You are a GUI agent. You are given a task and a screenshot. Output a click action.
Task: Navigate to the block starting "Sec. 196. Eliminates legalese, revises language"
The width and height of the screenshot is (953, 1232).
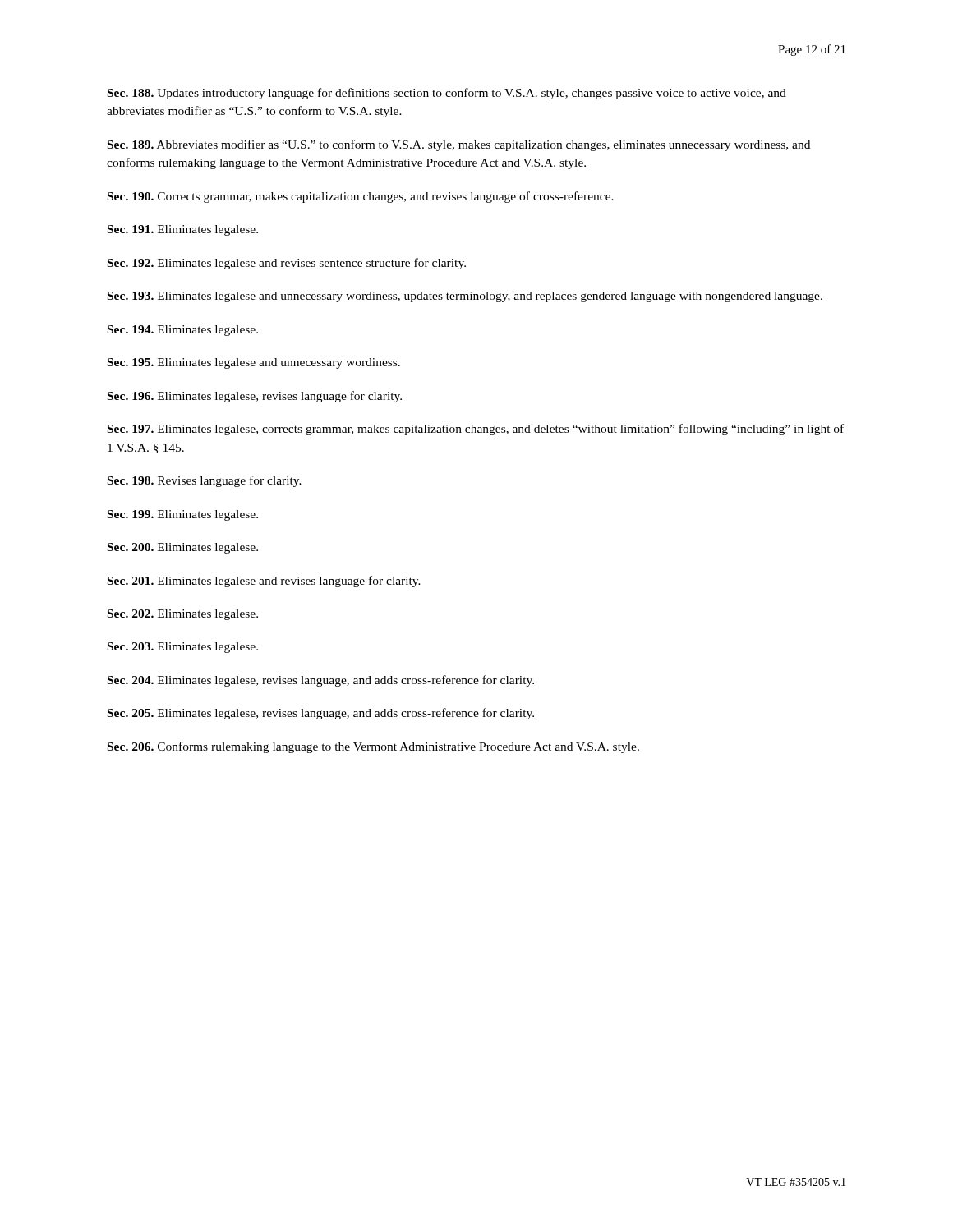[255, 395]
